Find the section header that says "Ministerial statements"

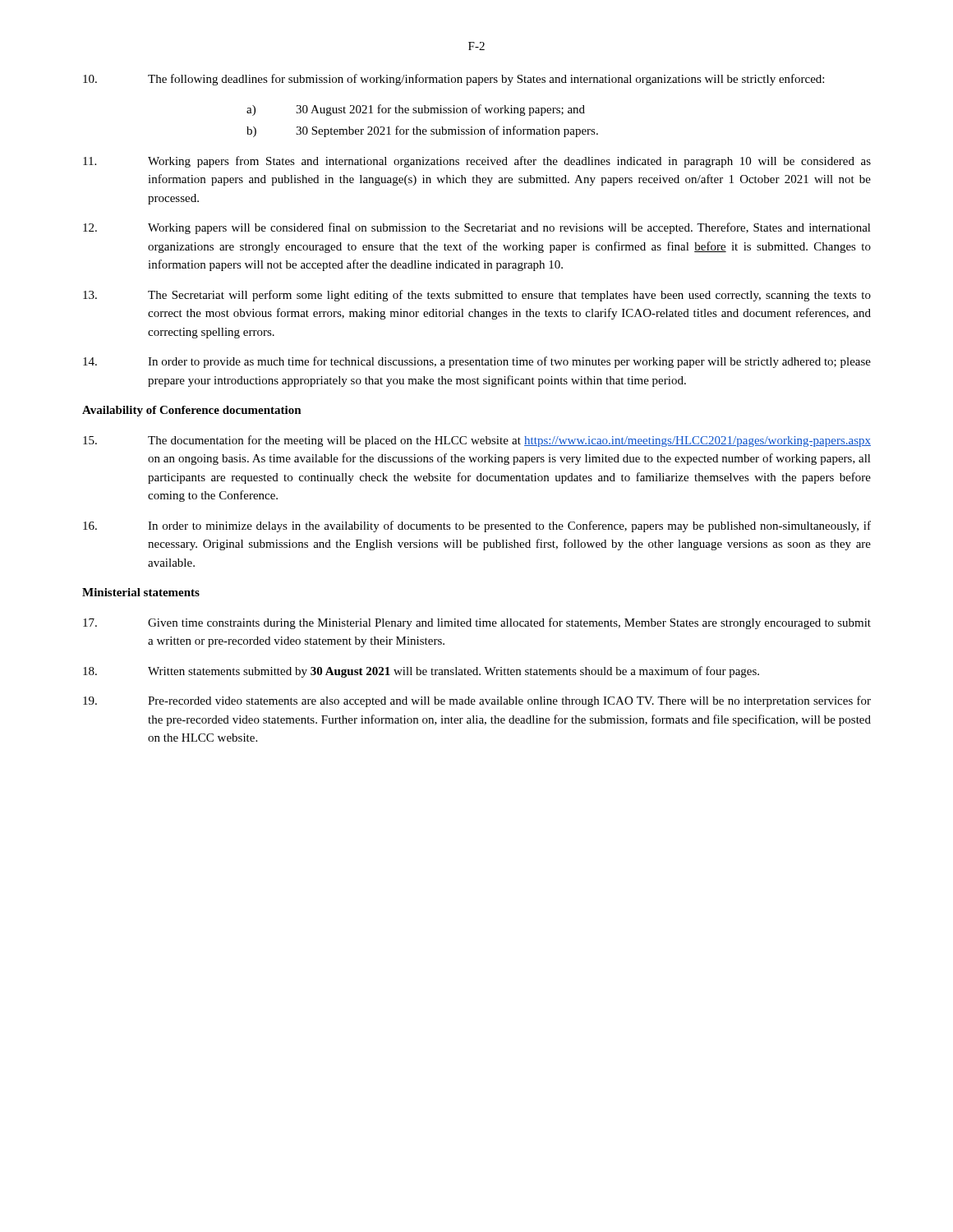pos(141,592)
